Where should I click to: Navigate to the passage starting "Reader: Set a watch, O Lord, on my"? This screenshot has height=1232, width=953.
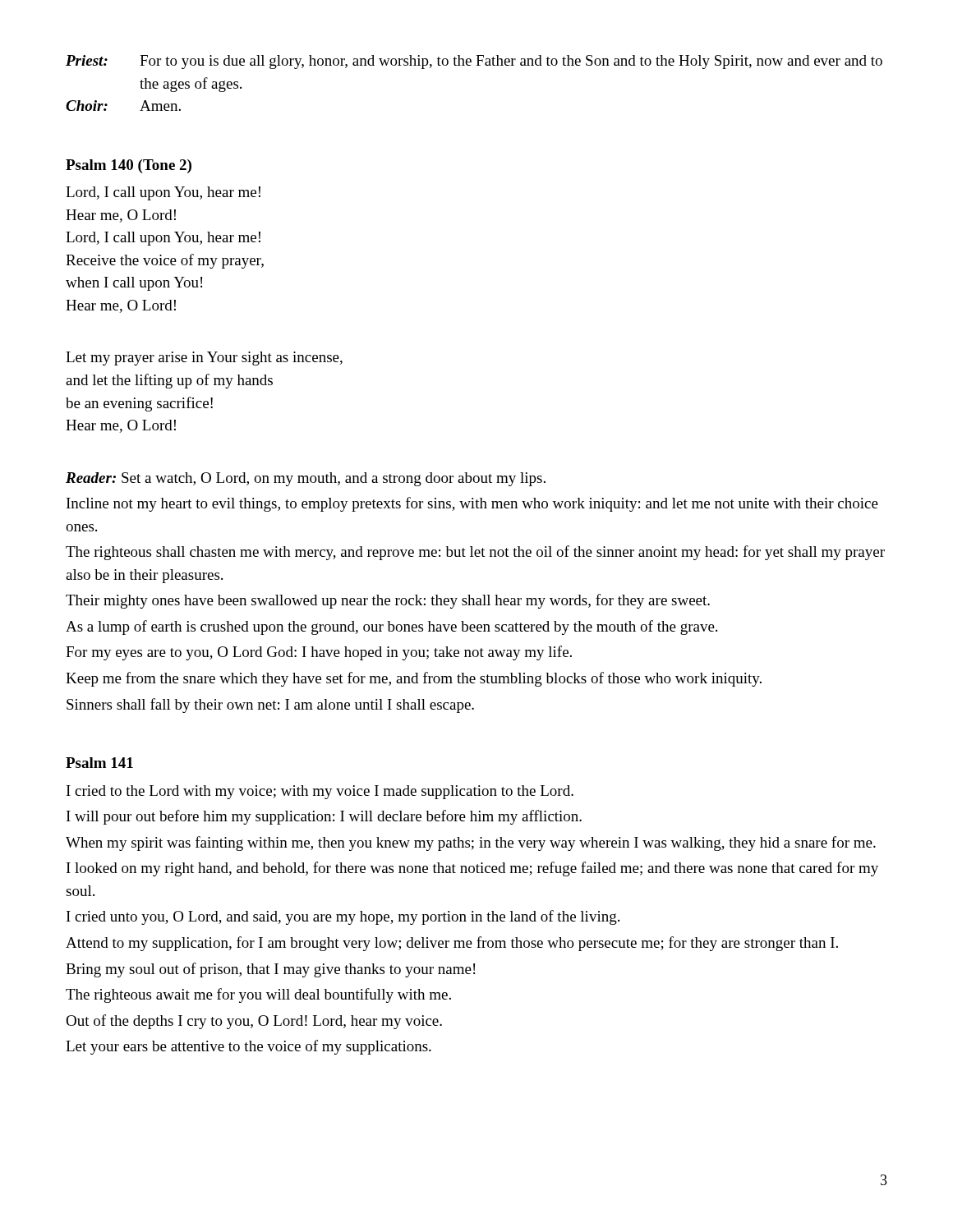[476, 591]
